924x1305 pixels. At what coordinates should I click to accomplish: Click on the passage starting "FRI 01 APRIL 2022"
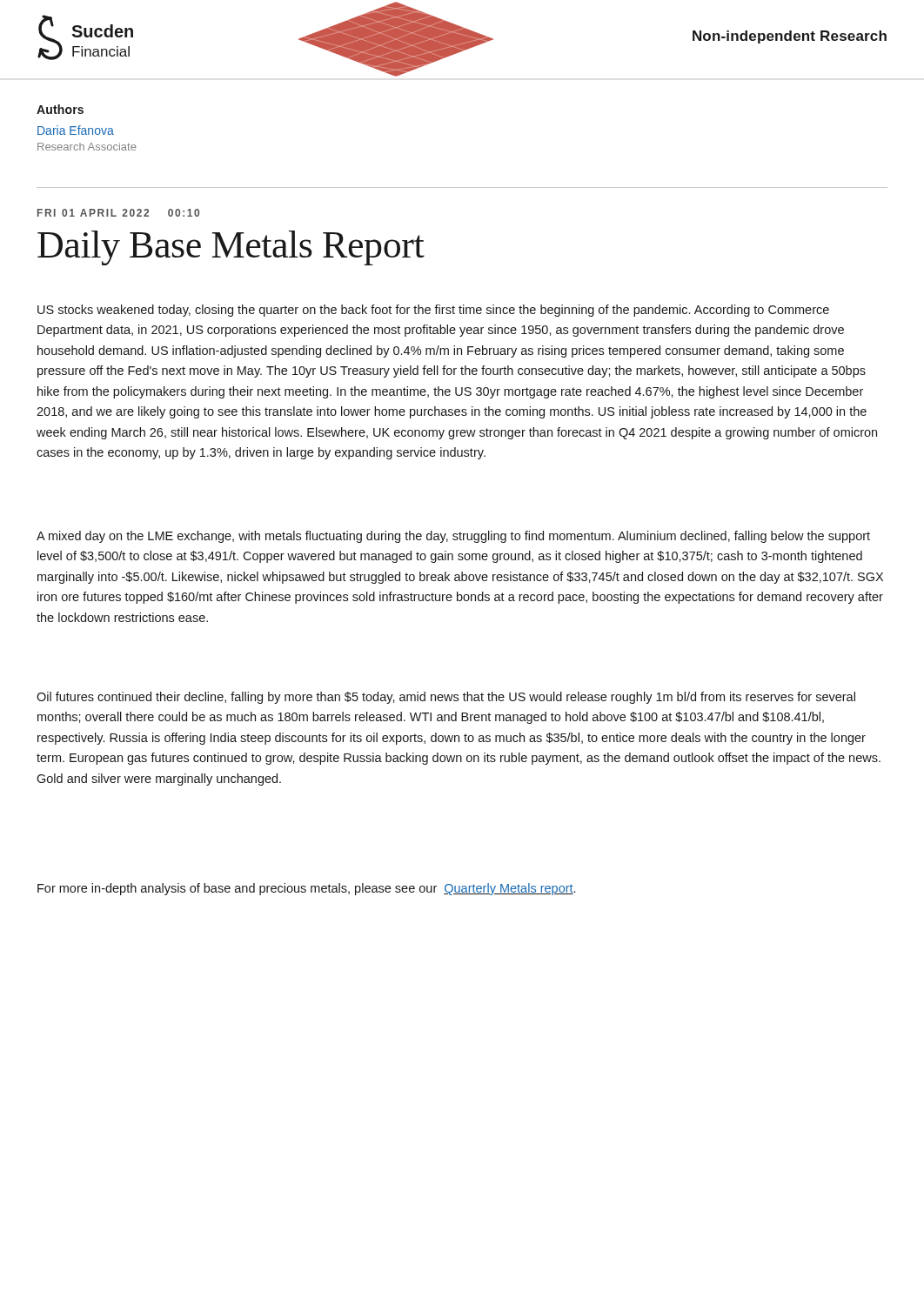click(119, 213)
